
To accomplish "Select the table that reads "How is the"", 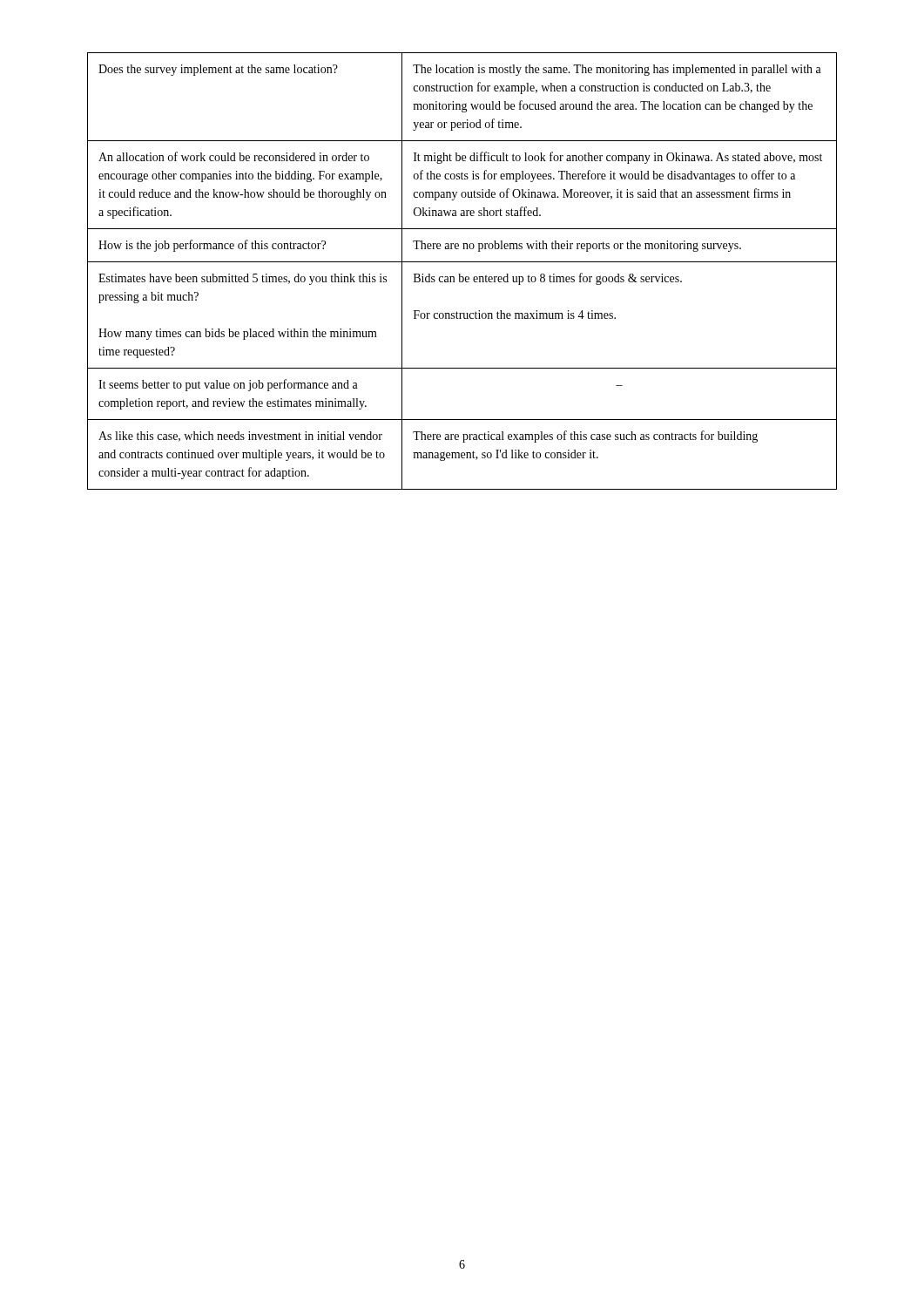I will [462, 271].
